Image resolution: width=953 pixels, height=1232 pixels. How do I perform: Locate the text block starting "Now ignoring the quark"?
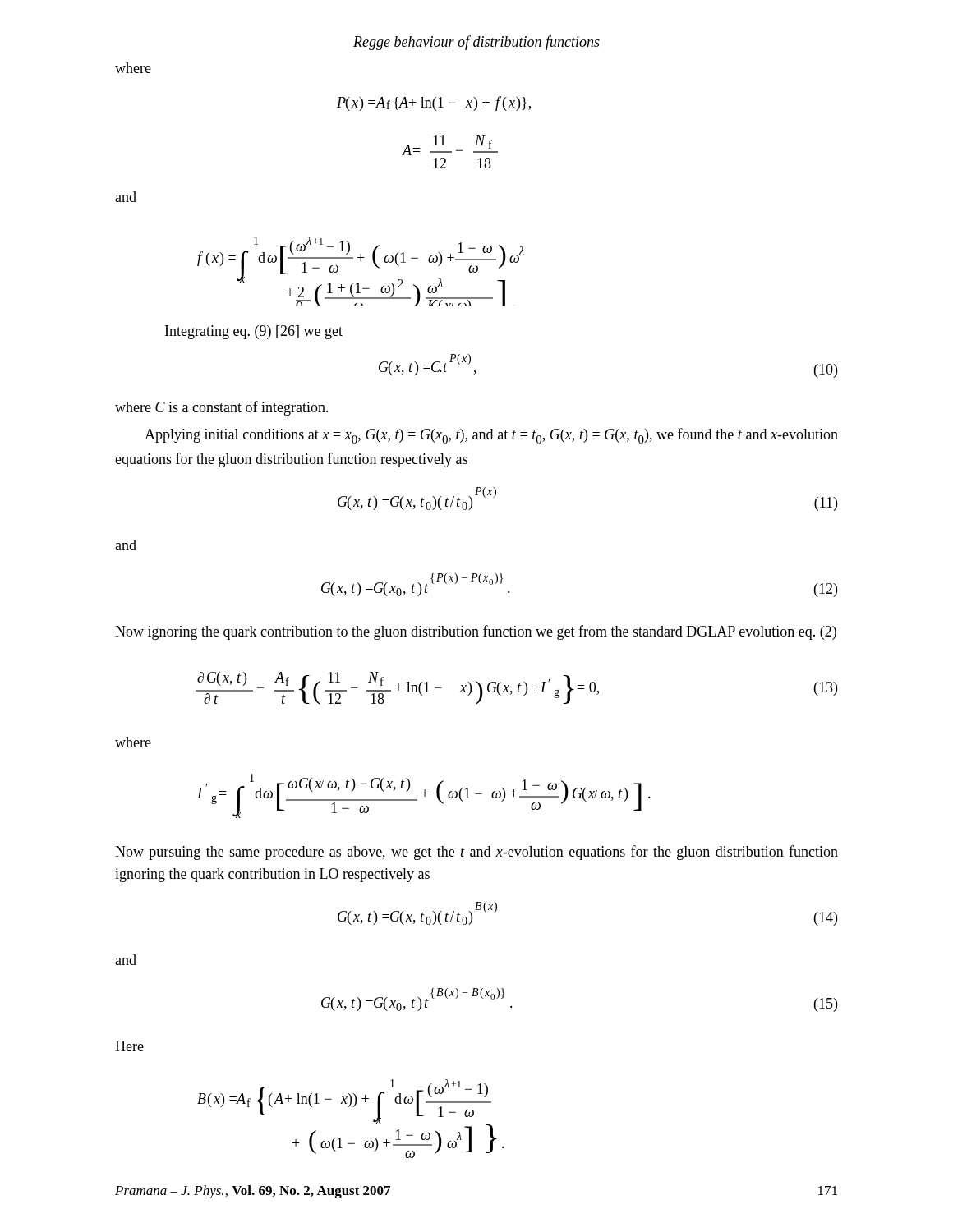coord(476,632)
